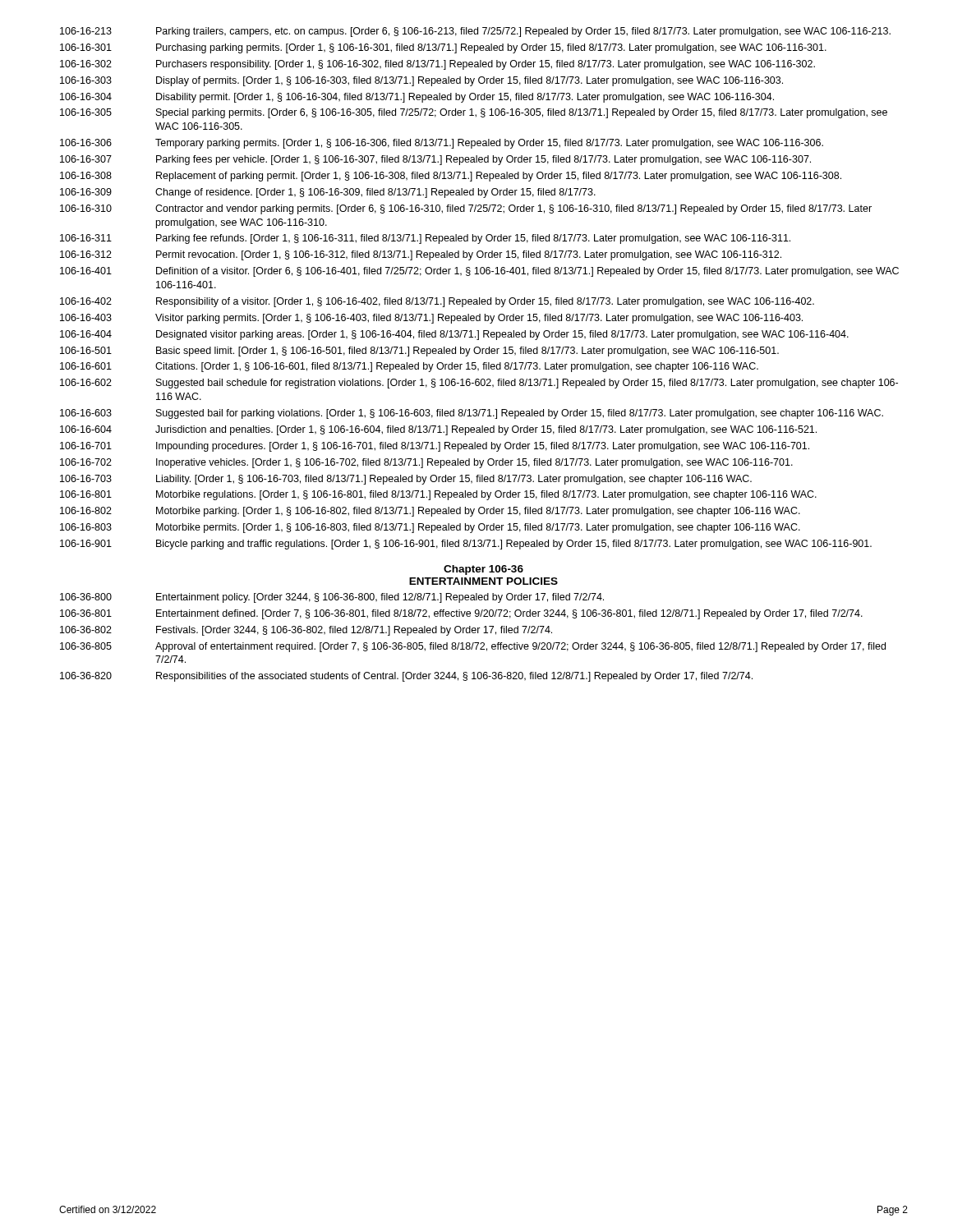The image size is (953, 1232).
Task: Click on the region starting "106-16-310 Contractor and vendor parking permits. [Order 6,"
Action: pos(484,216)
